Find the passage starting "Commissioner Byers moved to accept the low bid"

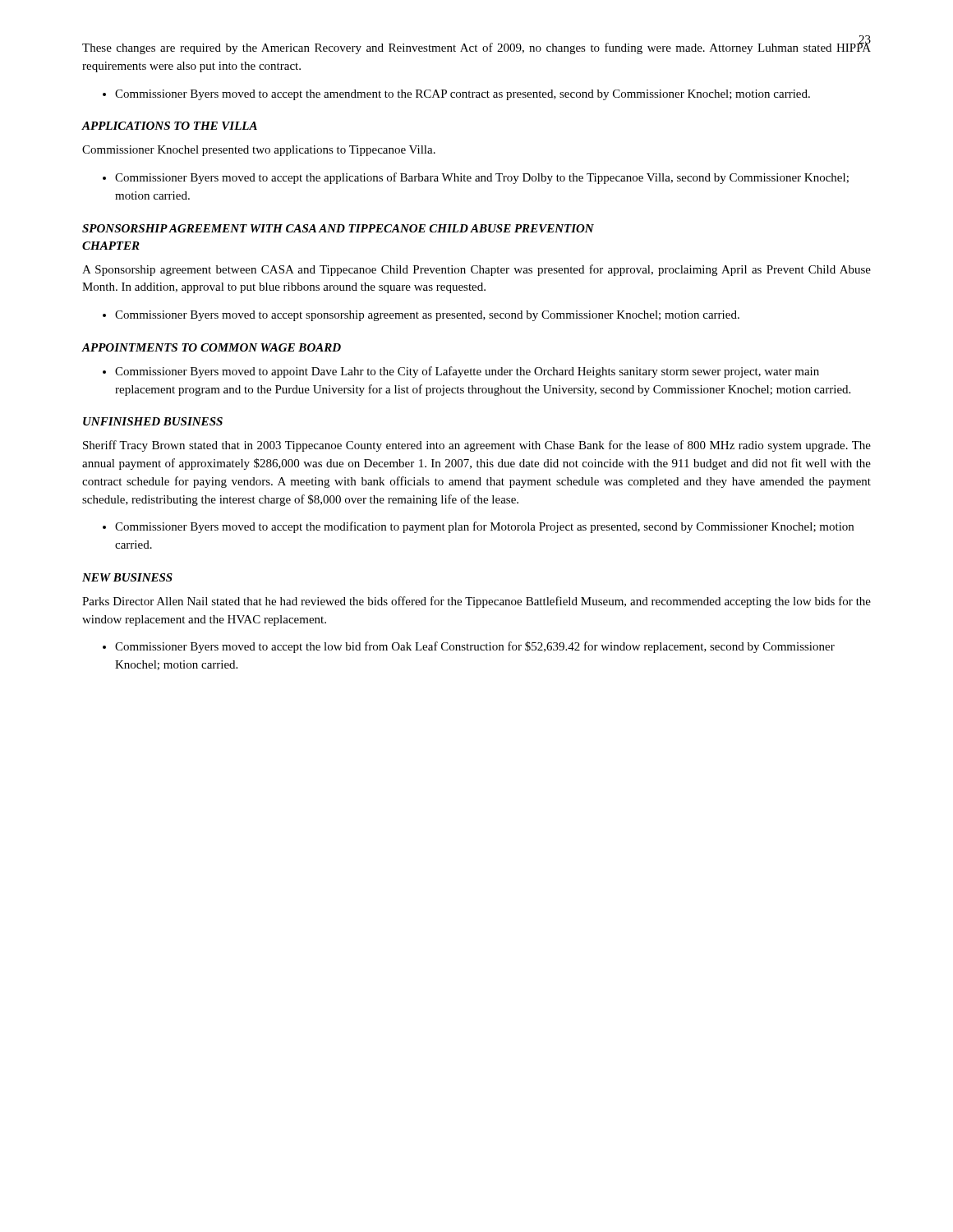(475, 656)
